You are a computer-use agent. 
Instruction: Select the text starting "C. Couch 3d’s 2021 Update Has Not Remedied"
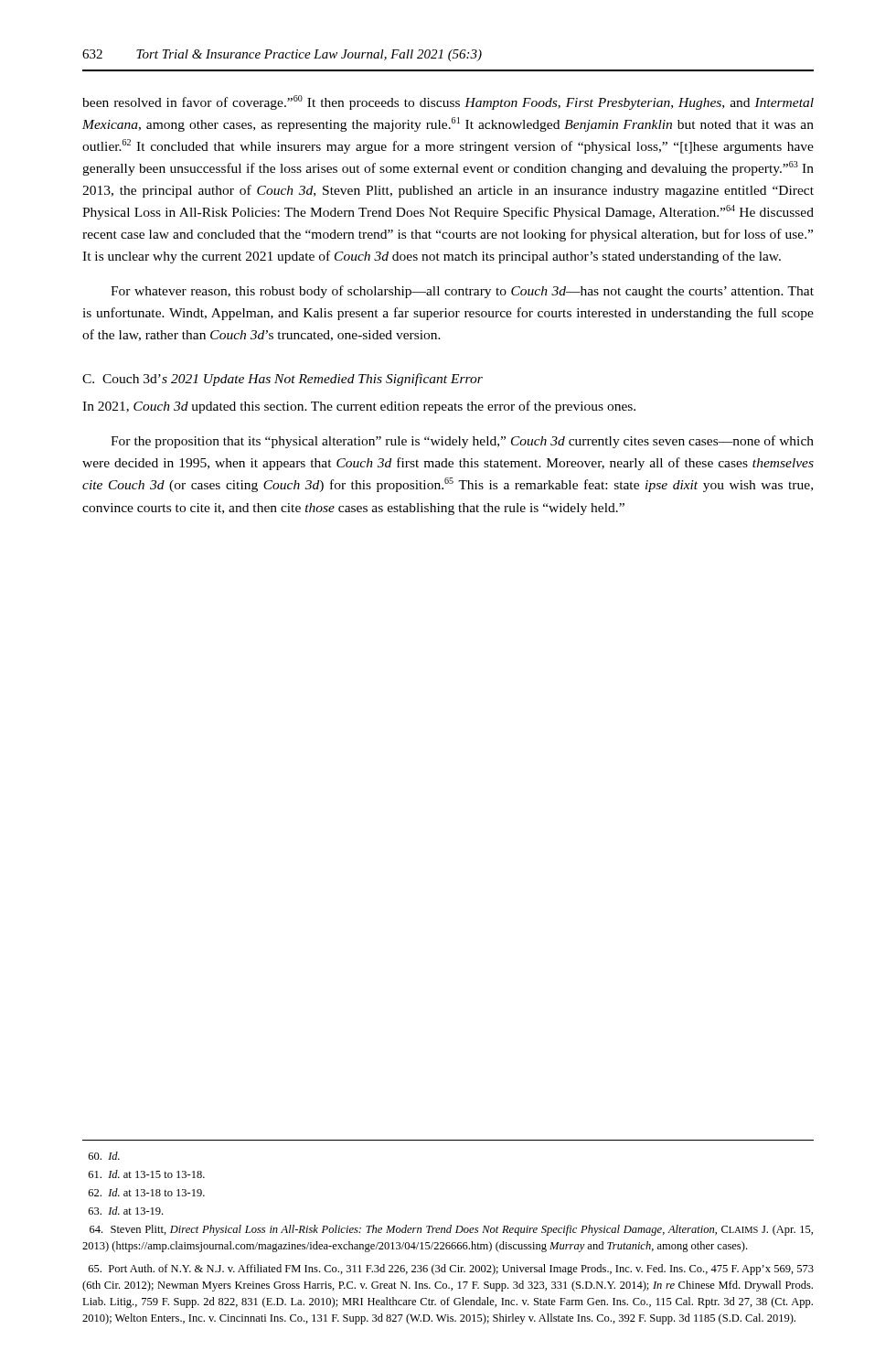[x=282, y=379]
